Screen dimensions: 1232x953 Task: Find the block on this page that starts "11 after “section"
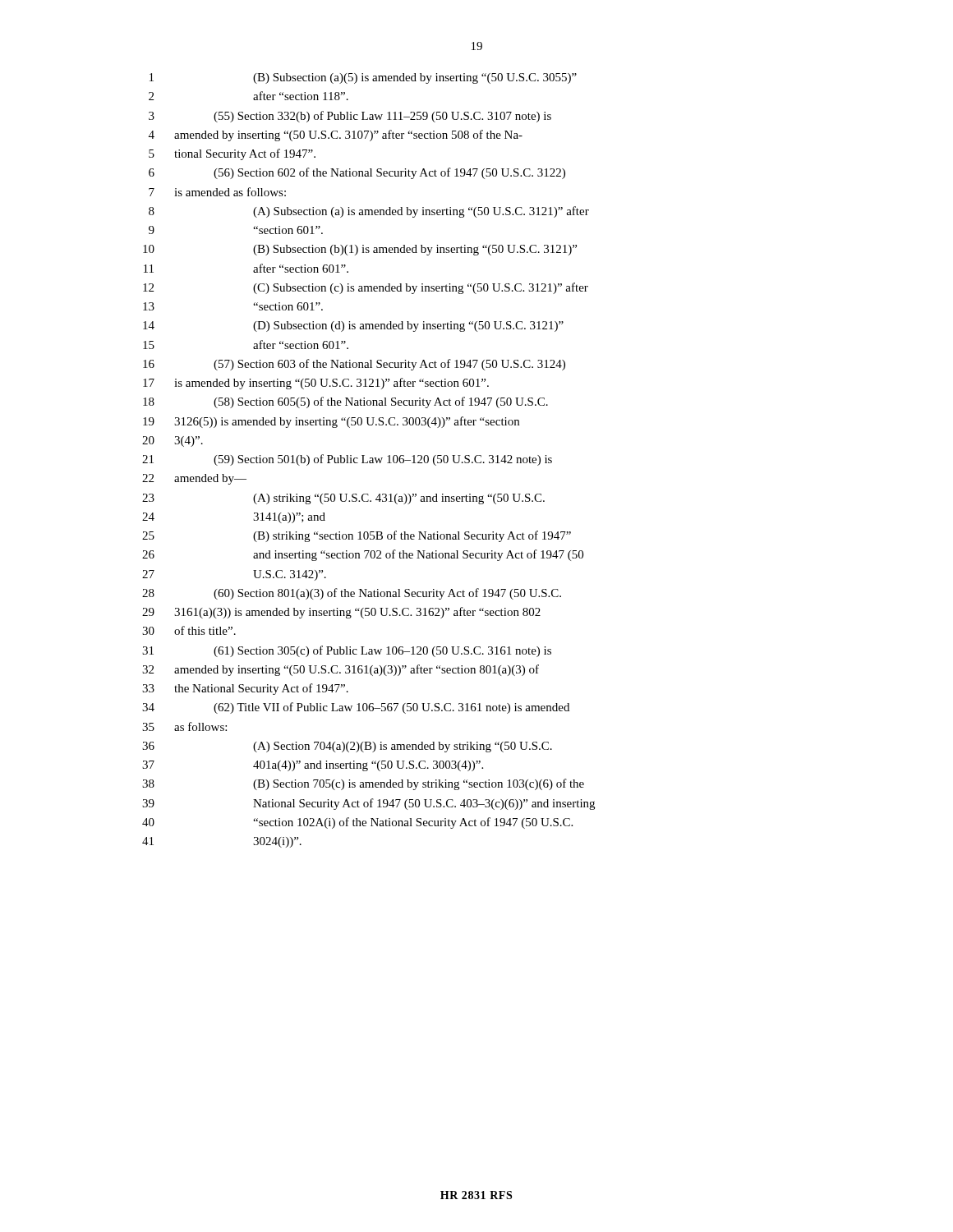[x=146, y=268]
